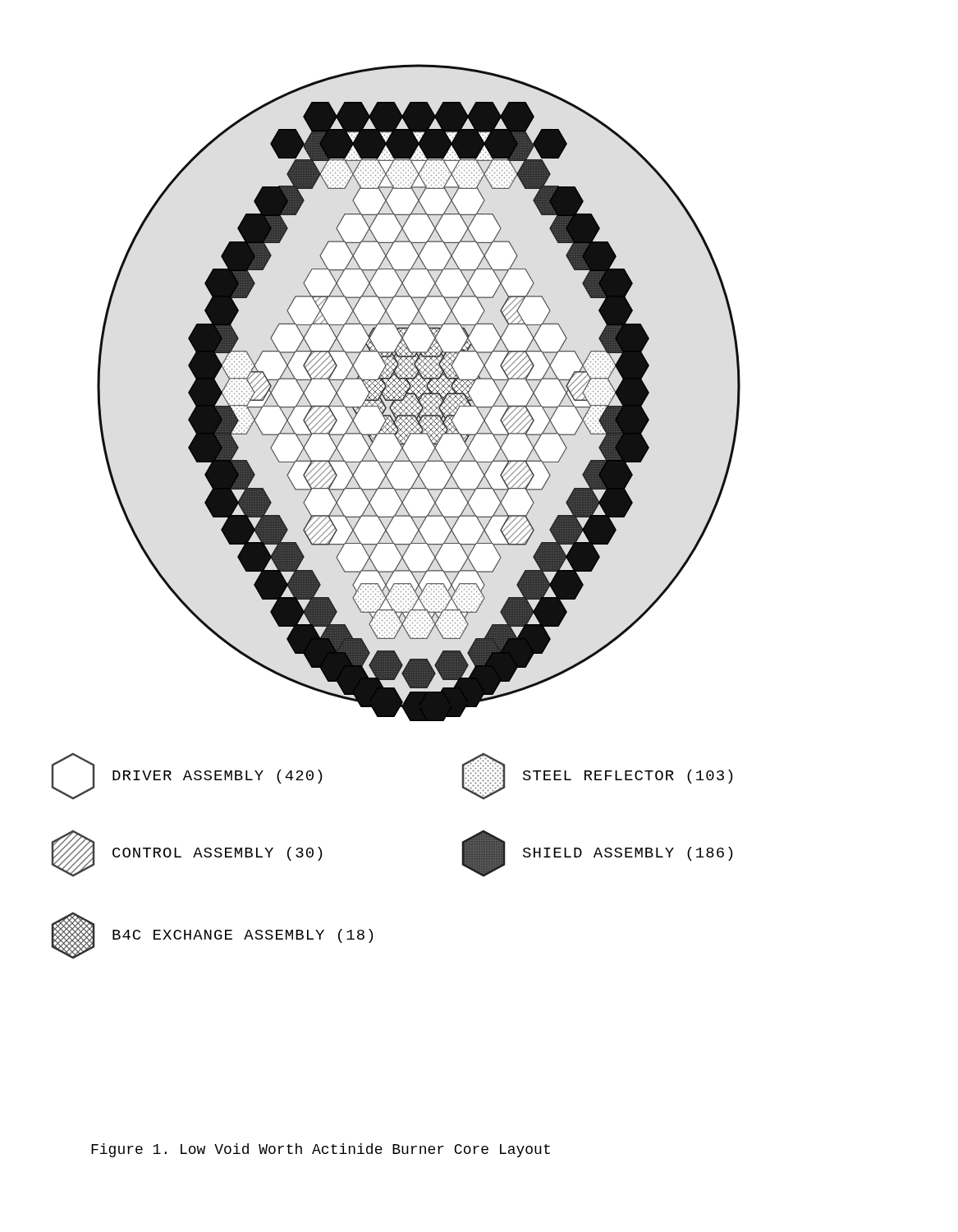Image resolution: width=958 pixels, height=1232 pixels.
Task: Navigate to the element starting "CONTROL ASSEMBLY (30)"
Action: point(187,853)
